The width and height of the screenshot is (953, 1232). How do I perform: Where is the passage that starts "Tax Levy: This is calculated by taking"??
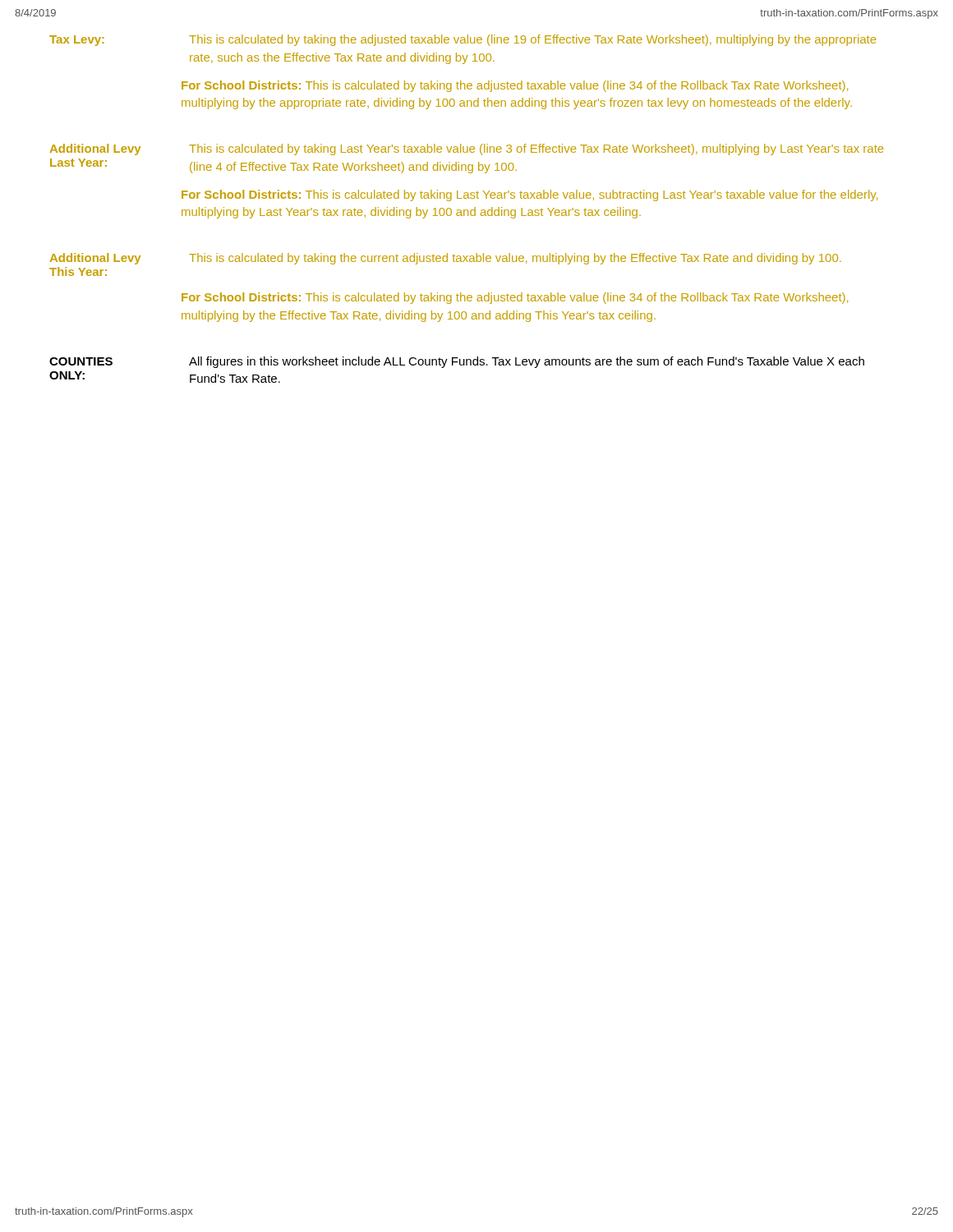click(476, 48)
